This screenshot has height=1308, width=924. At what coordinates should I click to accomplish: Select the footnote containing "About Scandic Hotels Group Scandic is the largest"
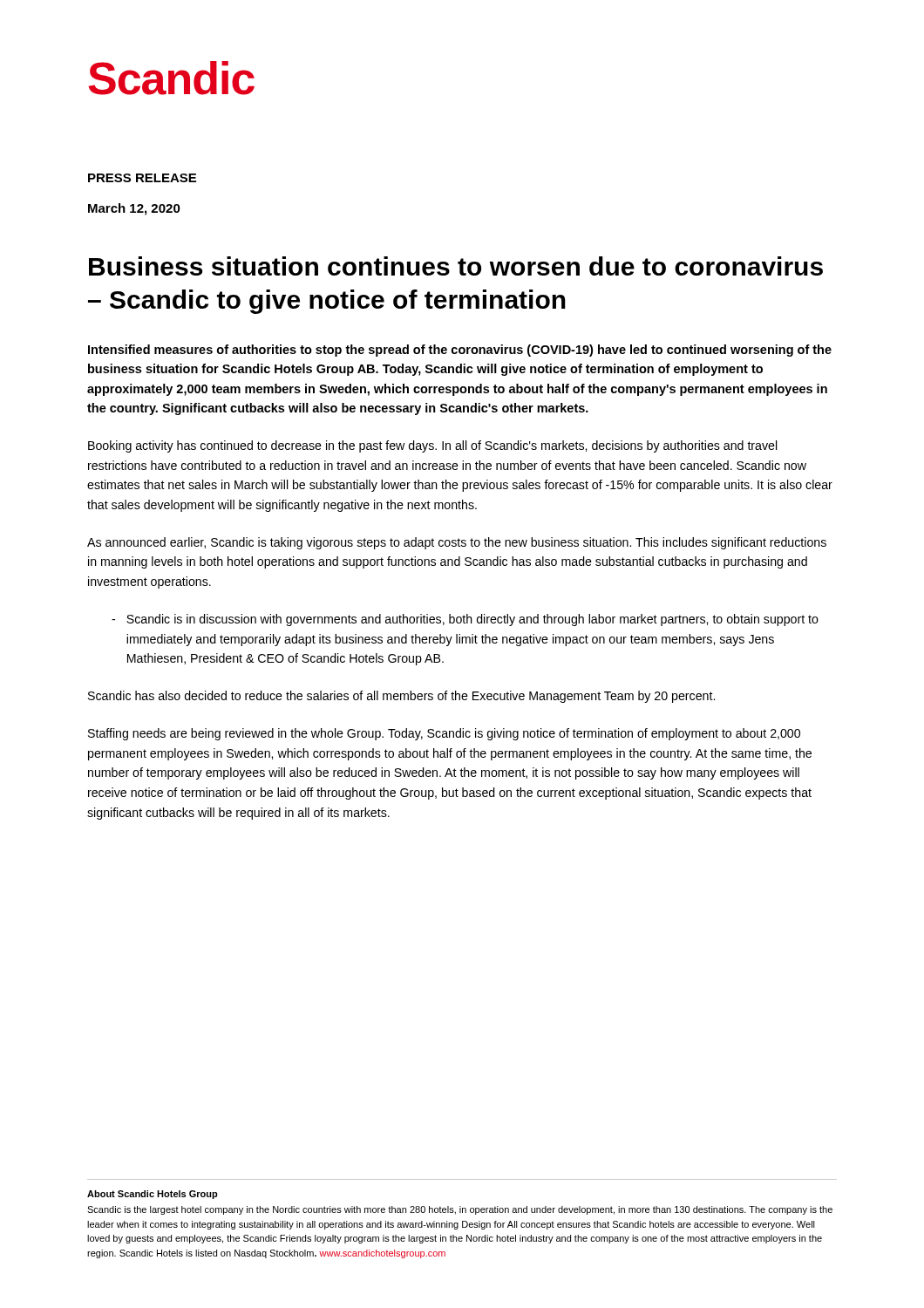pyautogui.click(x=462, y=1224)
